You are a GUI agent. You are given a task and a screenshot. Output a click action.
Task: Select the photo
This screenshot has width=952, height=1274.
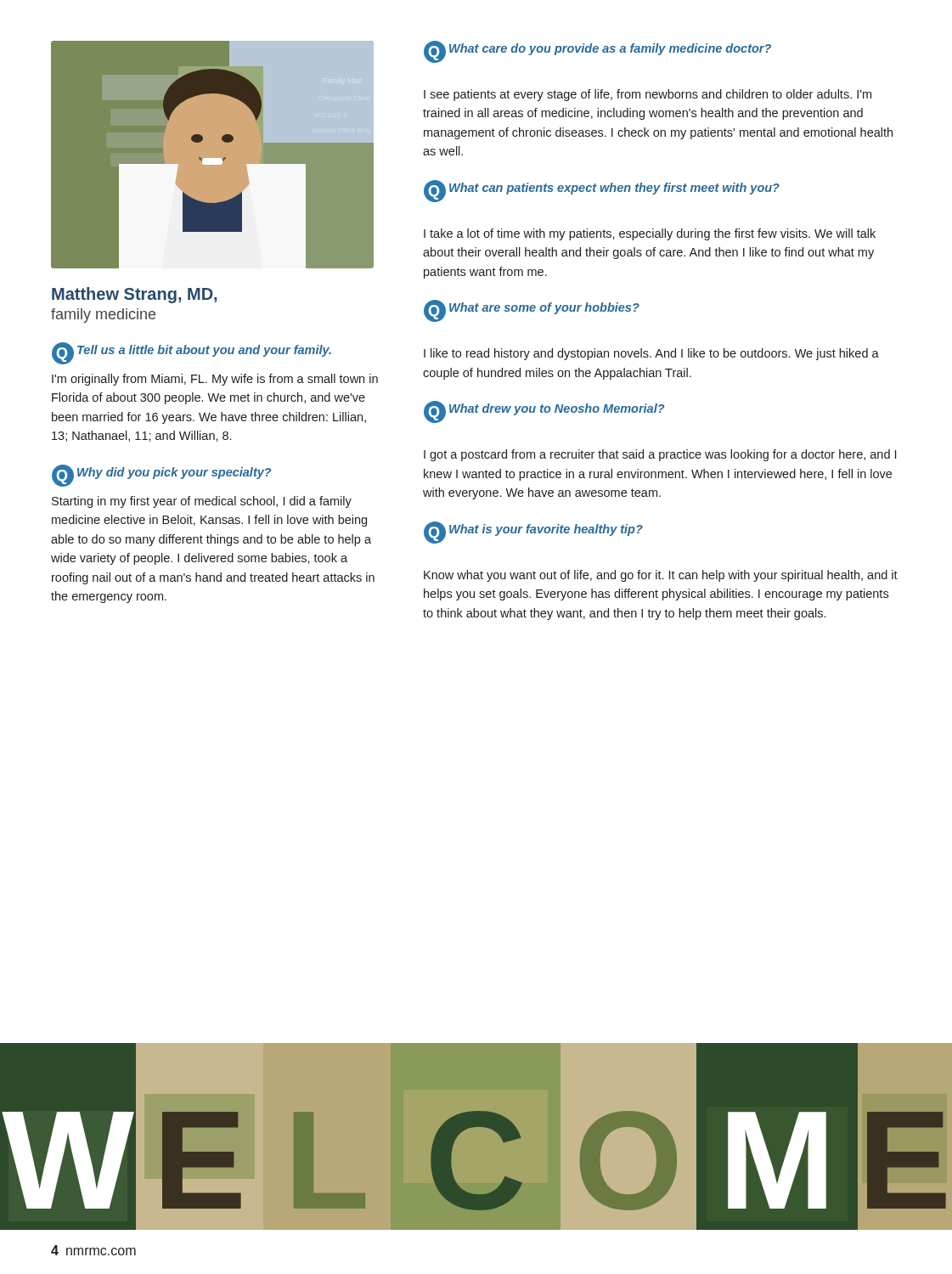tap(212, 155)
